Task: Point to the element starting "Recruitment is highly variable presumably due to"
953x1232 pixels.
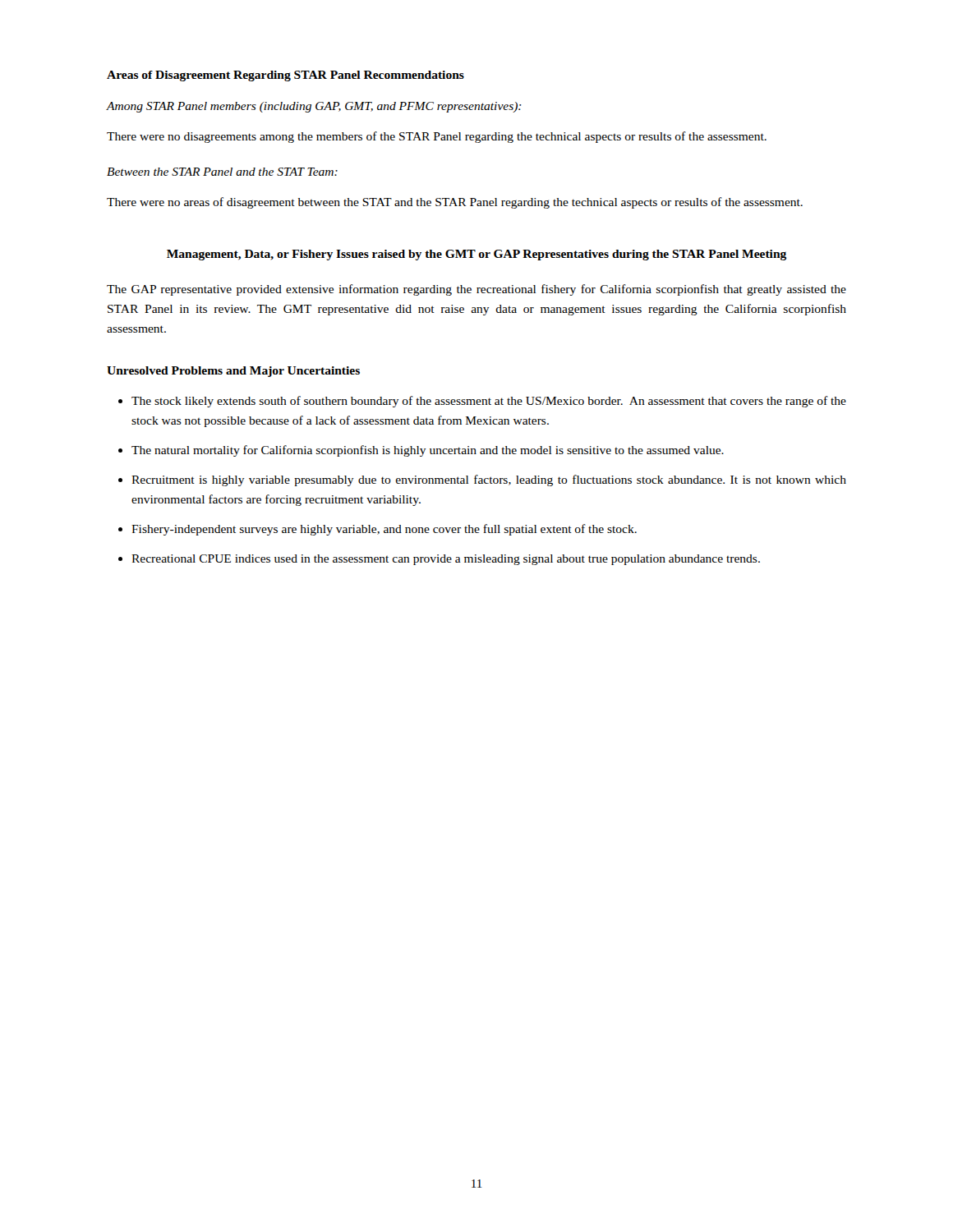Action: click(x=489, y=489)
